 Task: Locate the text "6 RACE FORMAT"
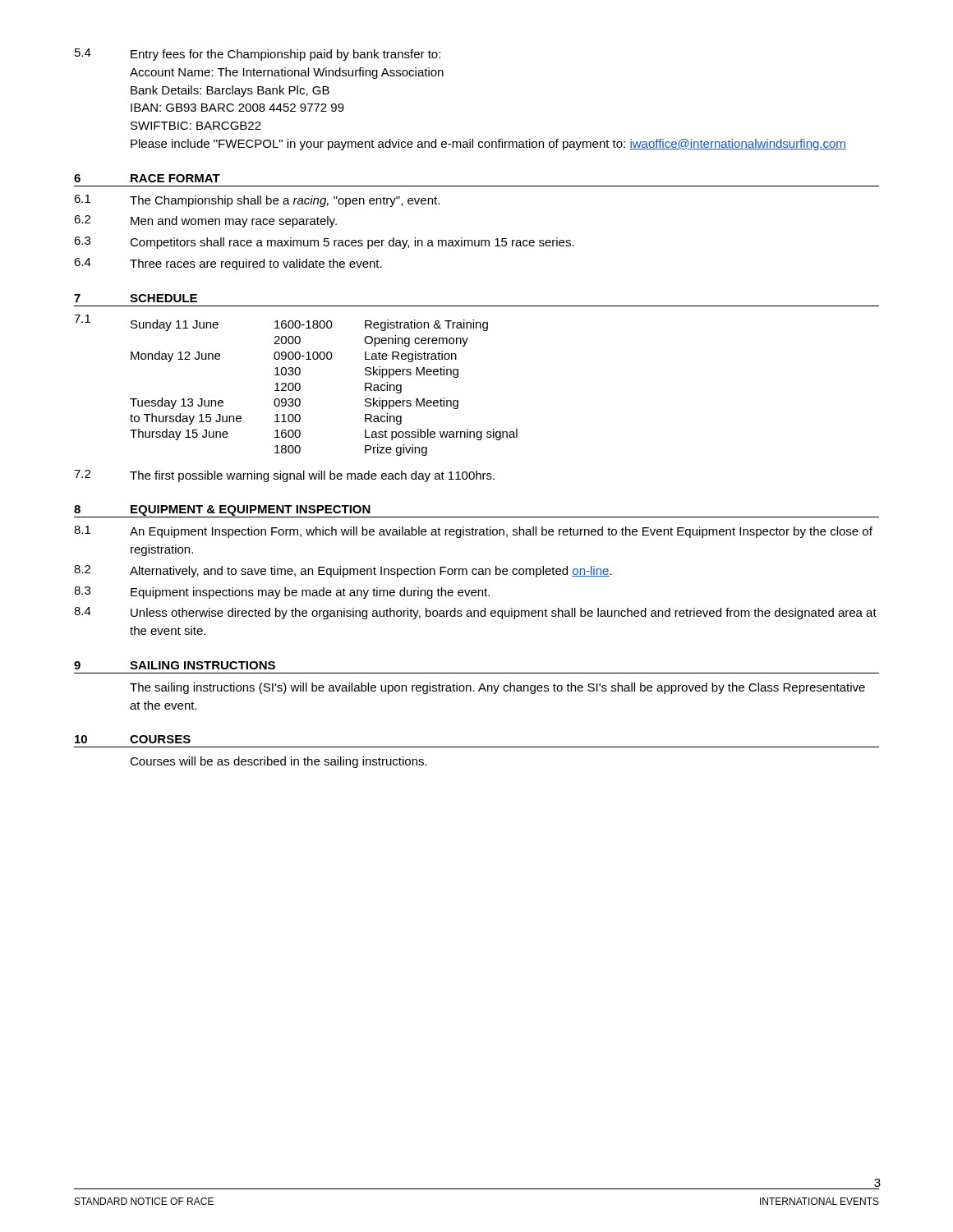point(147,177)
